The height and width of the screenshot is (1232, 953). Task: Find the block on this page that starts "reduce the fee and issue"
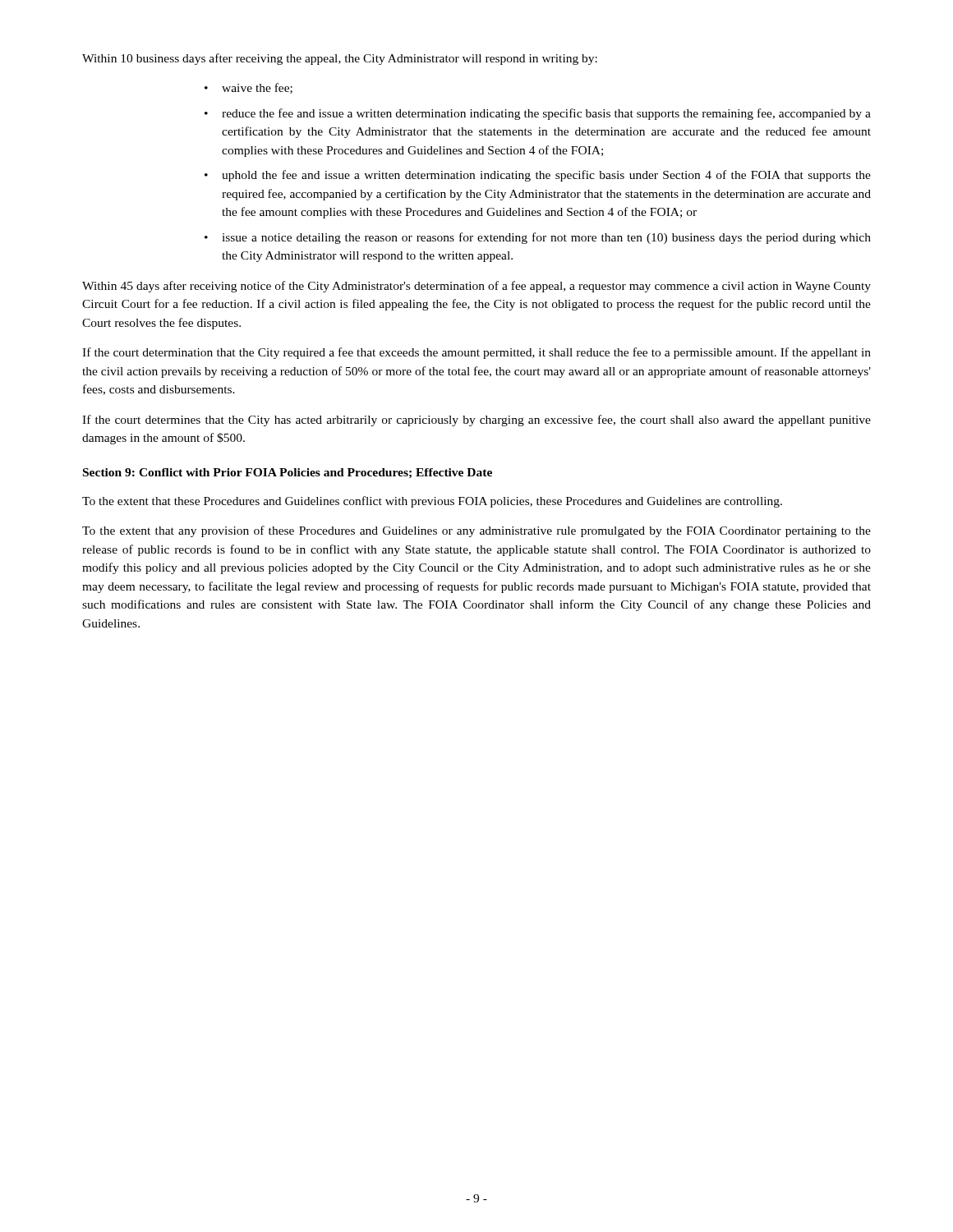pos(534,132)
